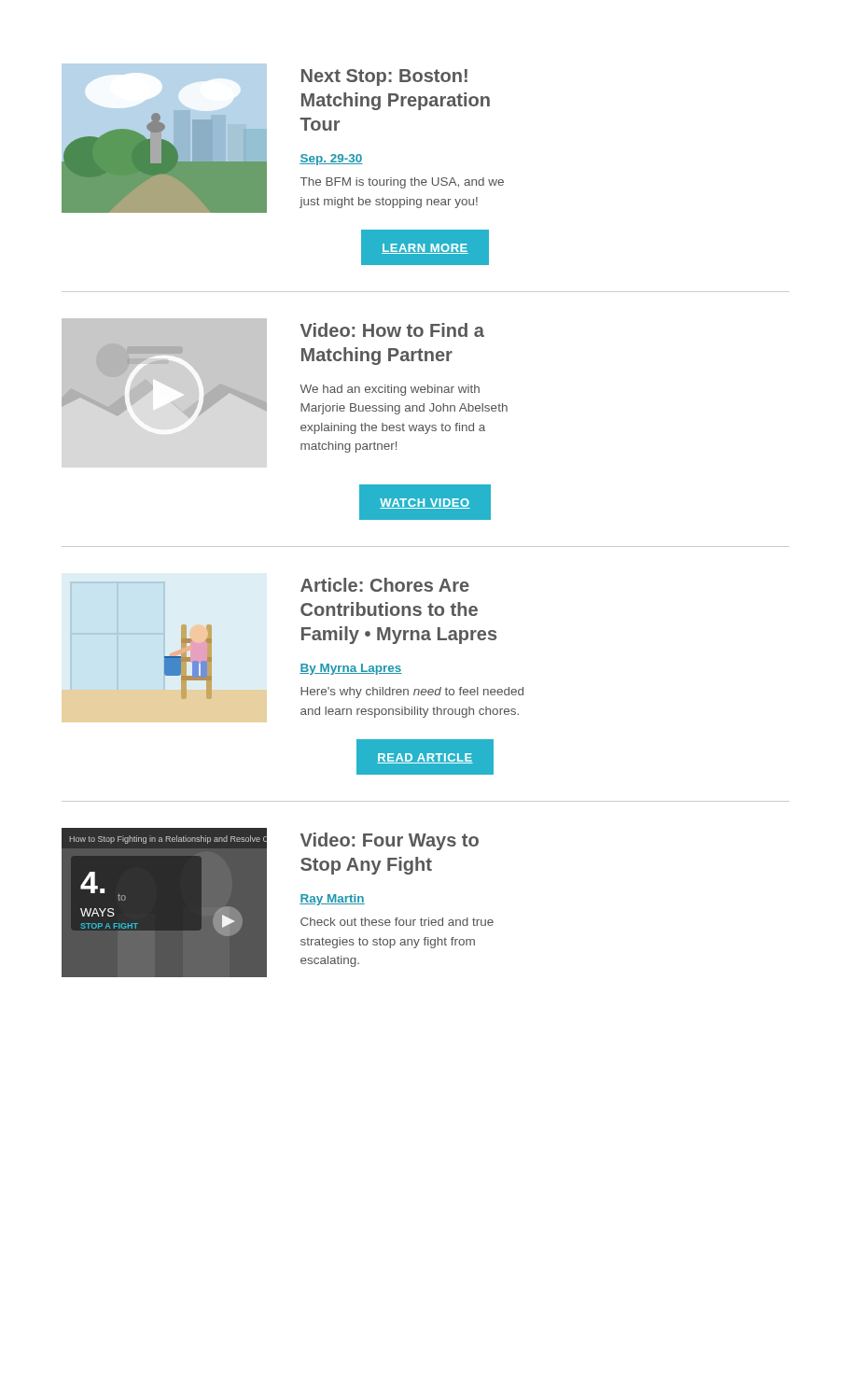The width and height of the screenshot is (850, 1400).
Task: Locate the block of text that opens with "By Myrna Lapres Here's why"
Action: coord(351,669)
